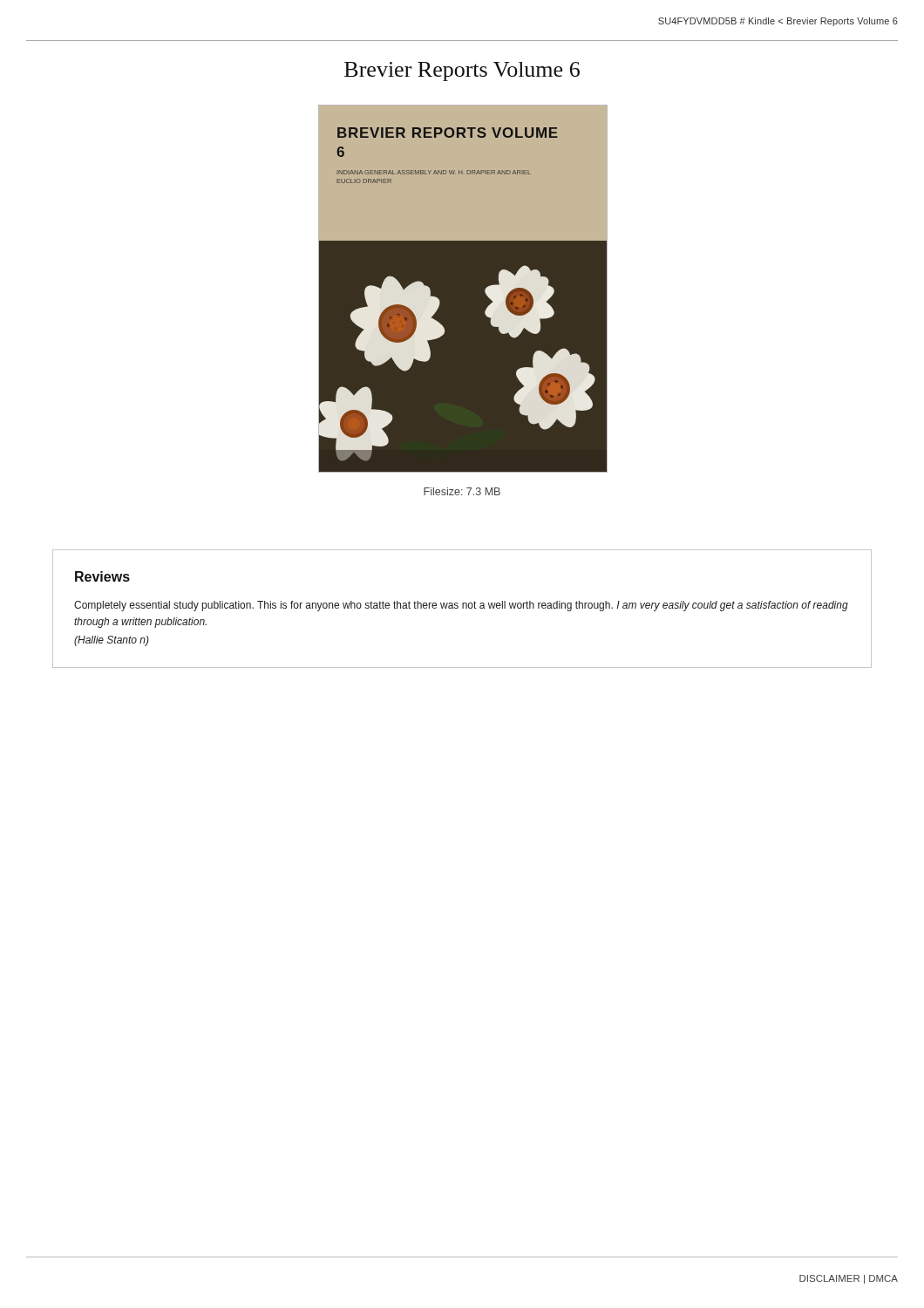The height and width of the screenshot is (1308, 924).
Task: Locate the block starting "Completely essential study"
Action: [461, 613]
